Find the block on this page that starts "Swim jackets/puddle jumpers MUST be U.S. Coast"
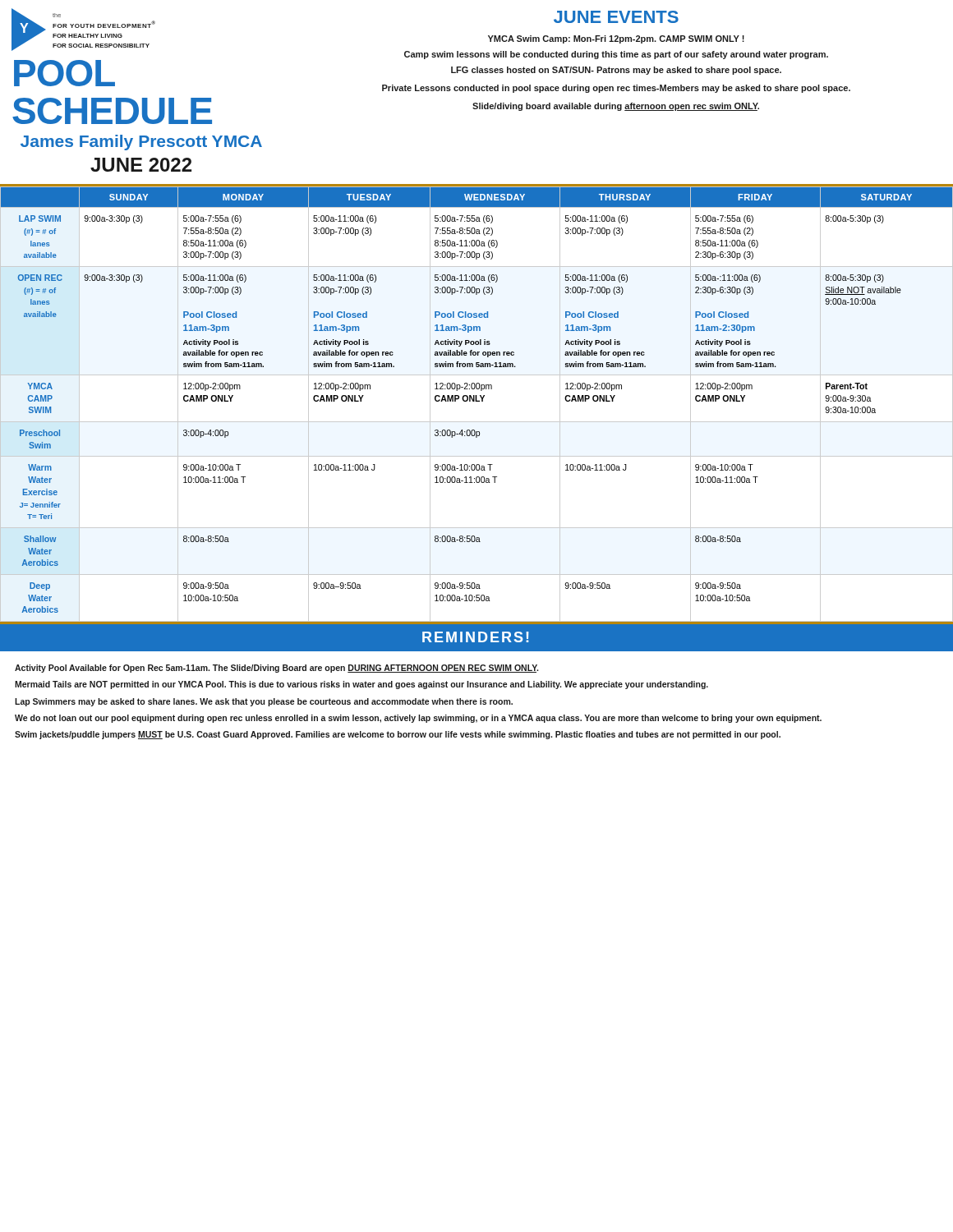This screenshot has width=953, height=1232. pos(398,734)
